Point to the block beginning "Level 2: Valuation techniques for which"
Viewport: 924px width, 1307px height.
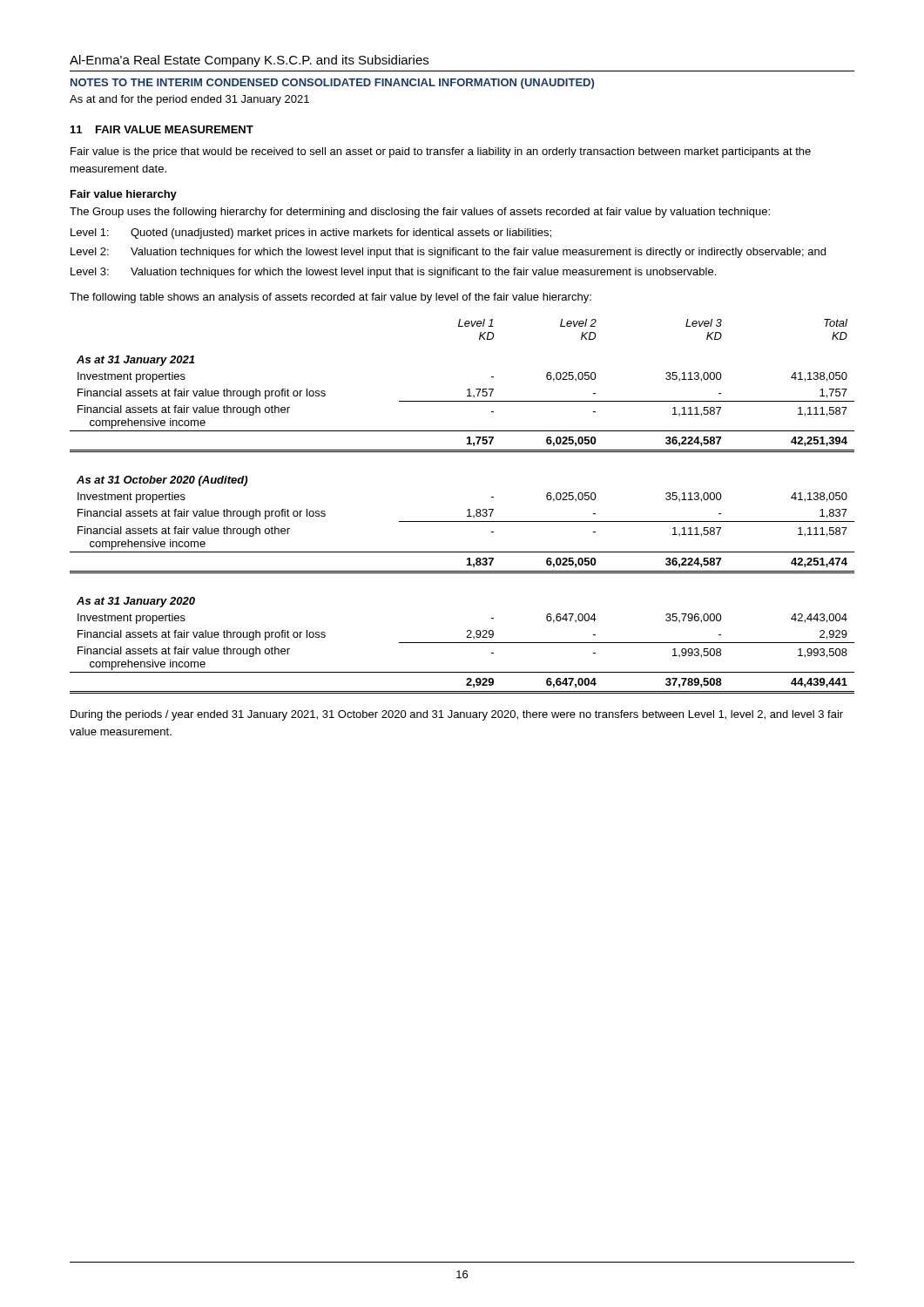click(462, 252)
